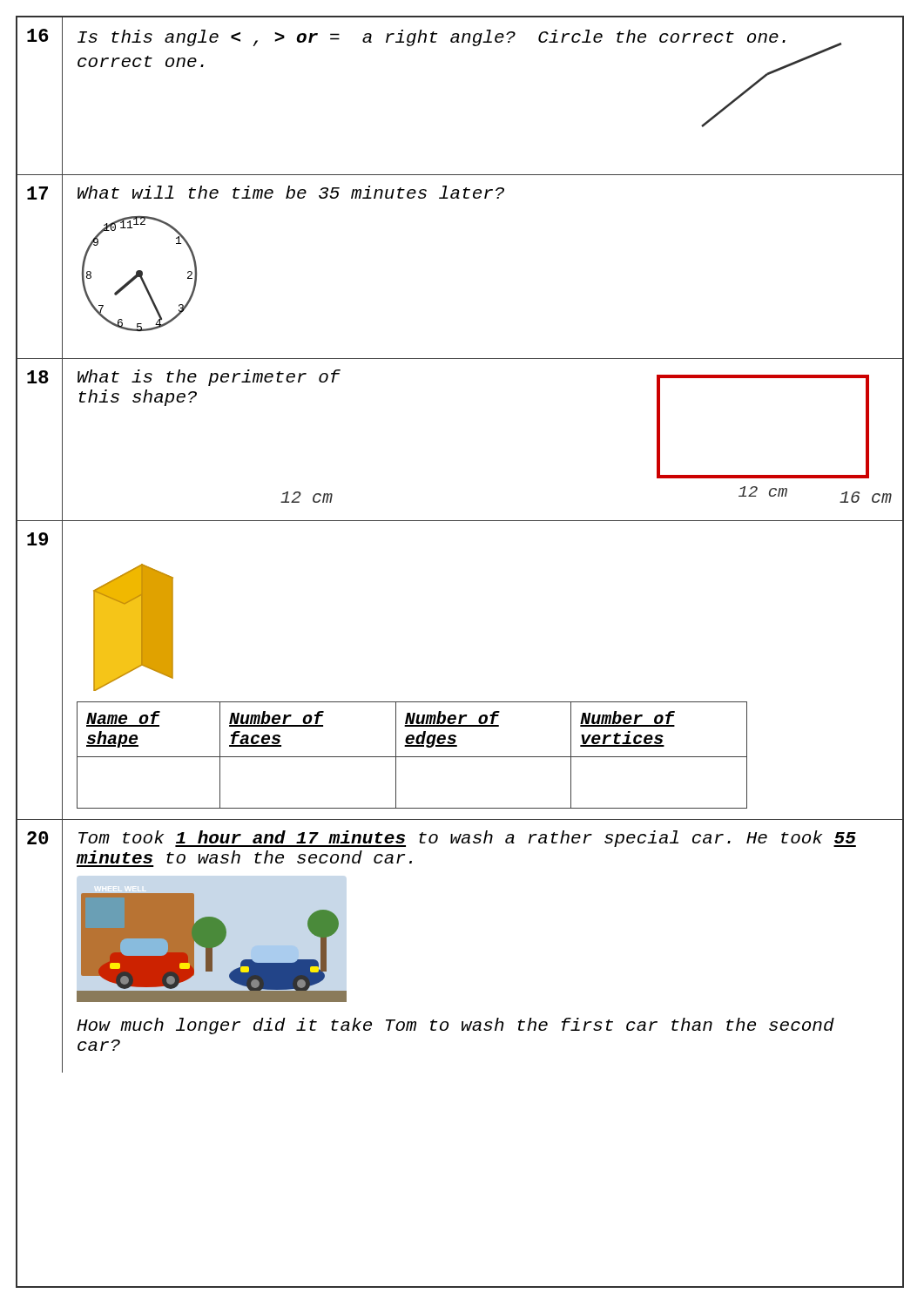Point to the text block starting "How much longer did it take"
This screenshot has height=1307, width=924.
point(455,1036)
